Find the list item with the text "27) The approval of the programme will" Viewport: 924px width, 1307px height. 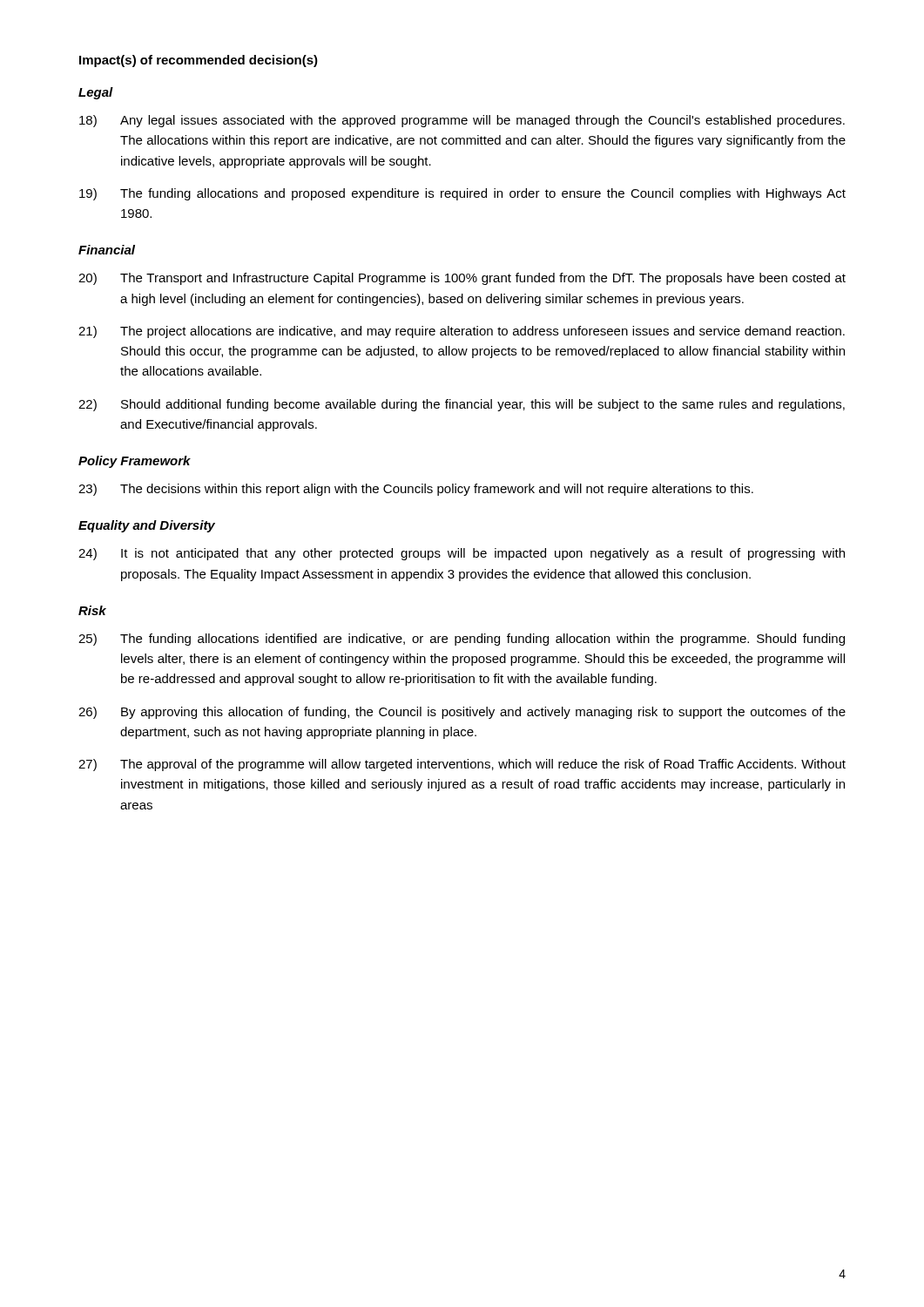point(462,784)
